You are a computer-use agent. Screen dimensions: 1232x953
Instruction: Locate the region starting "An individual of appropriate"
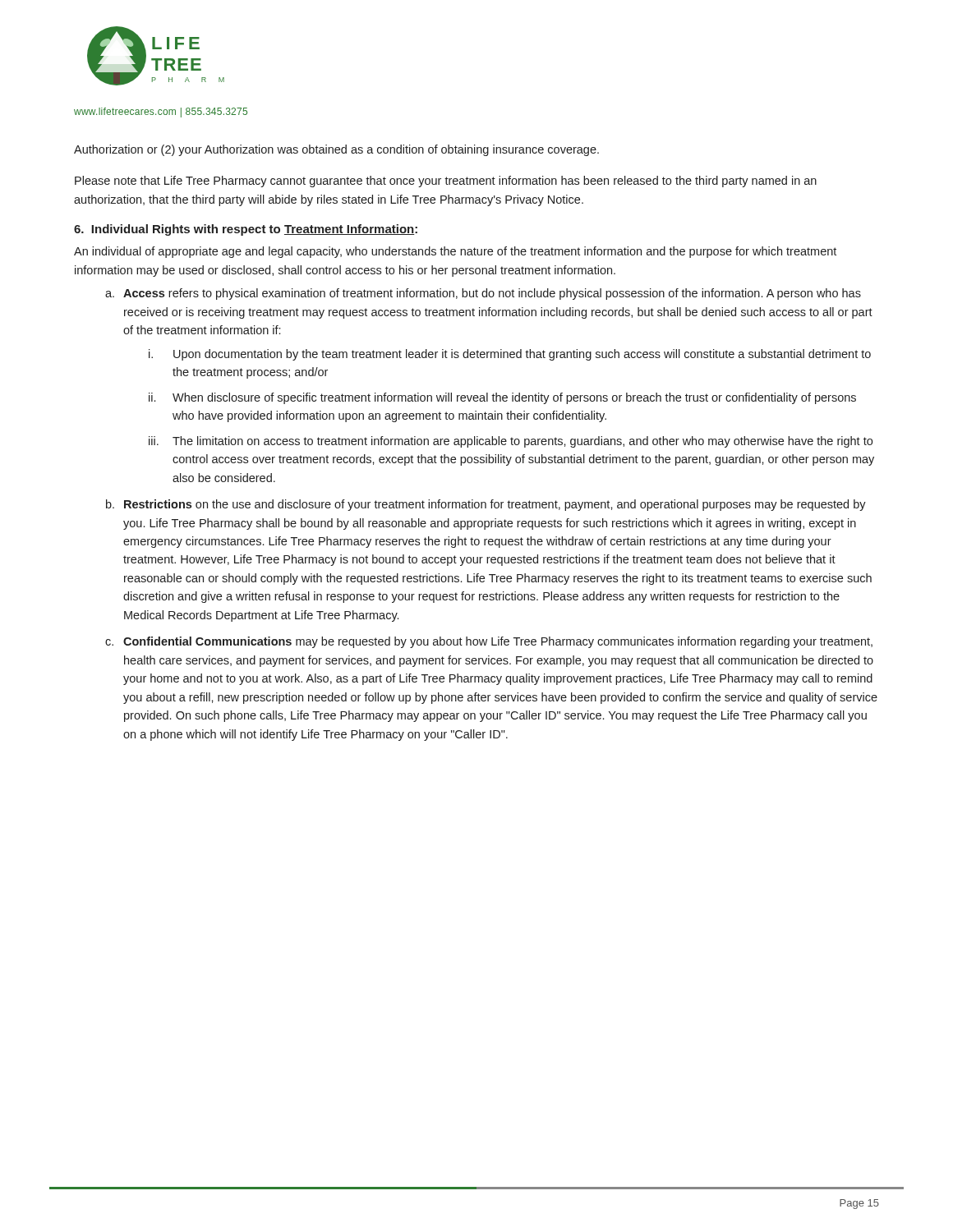(x=455, y=261)
